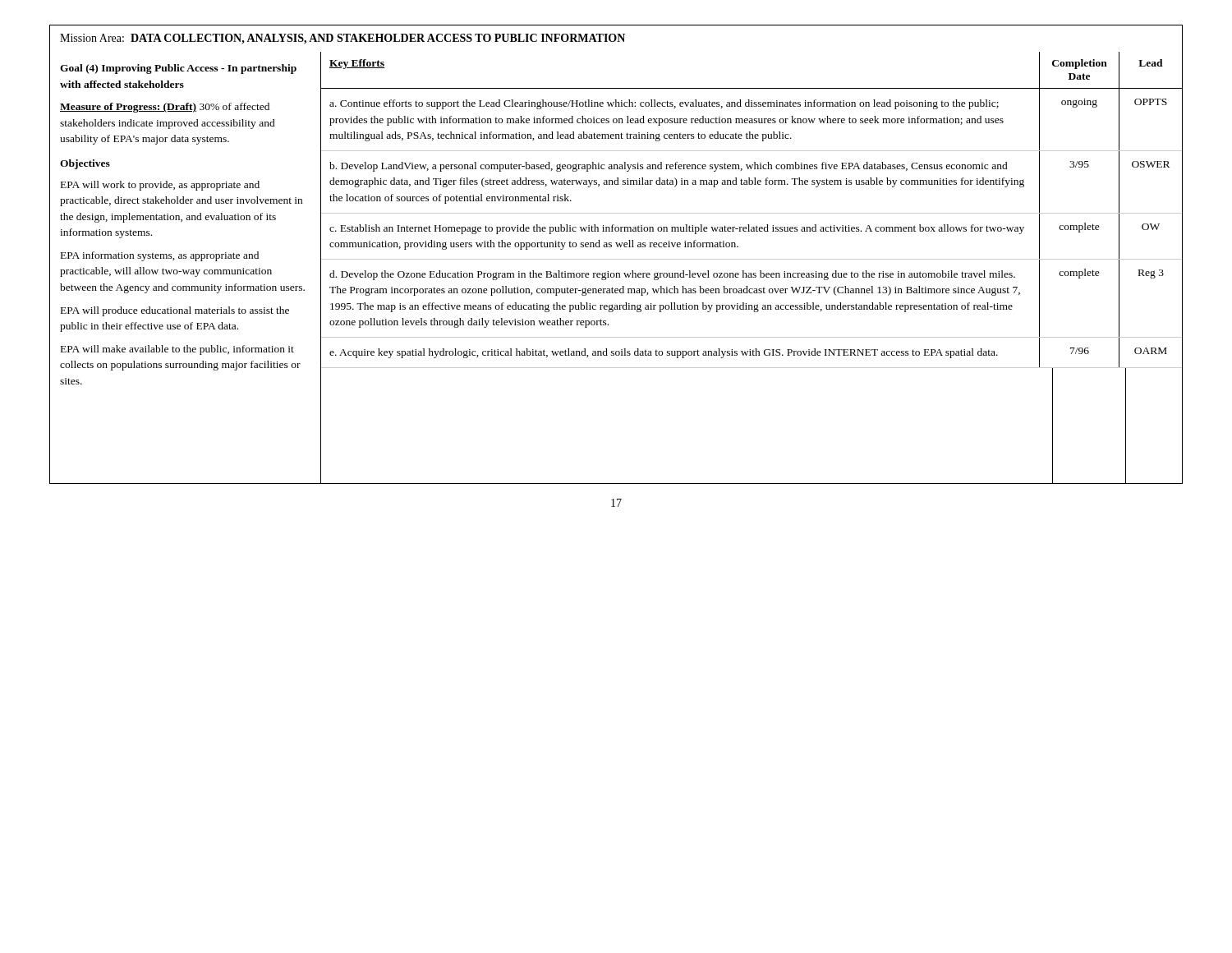Viewport: 1232px width, 953px height.
Task: Click the section header that begins "Mission Area: DATA"
Action: coord(343,38)
